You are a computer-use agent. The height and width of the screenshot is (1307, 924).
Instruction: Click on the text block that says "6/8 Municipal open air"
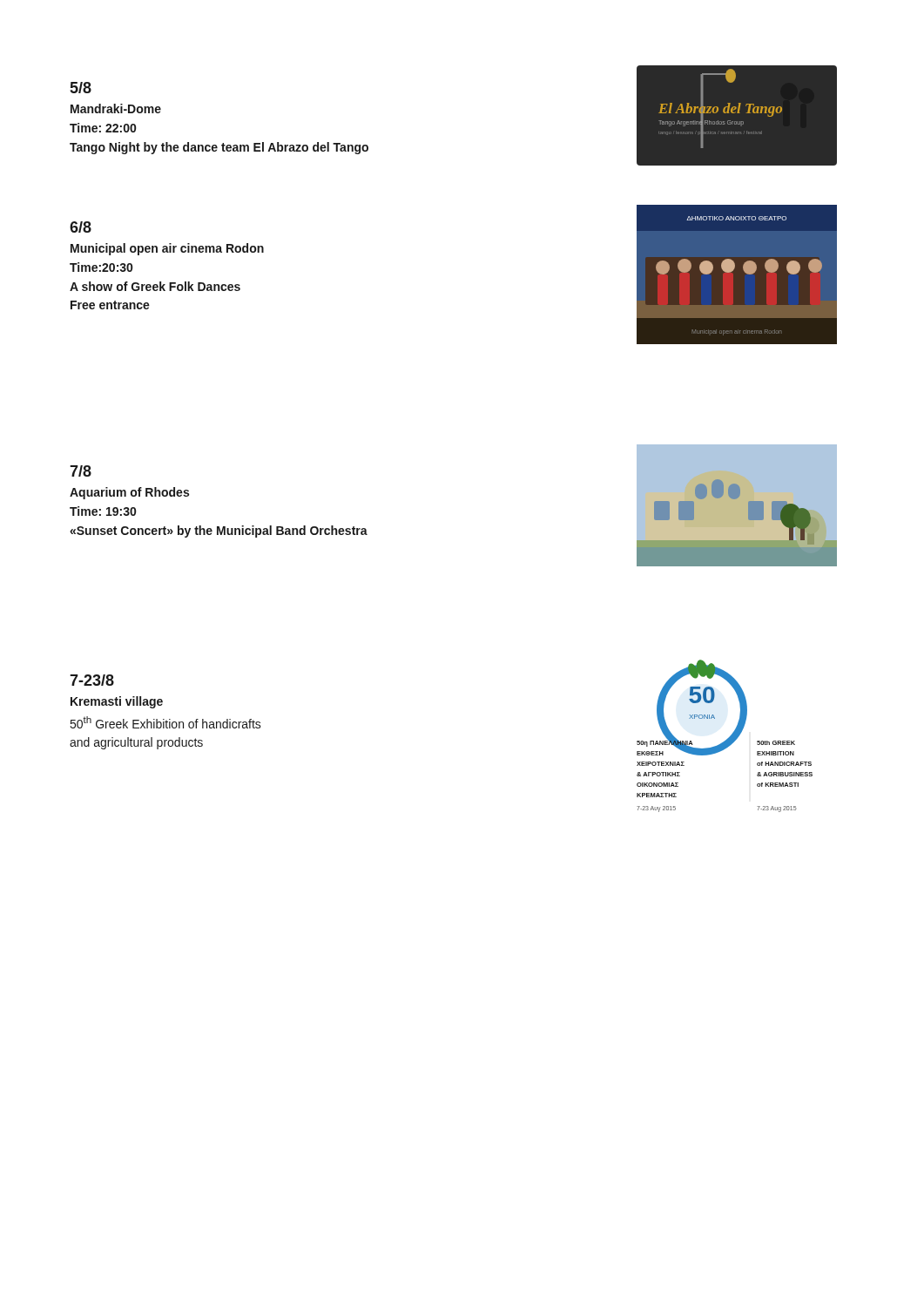81,227
